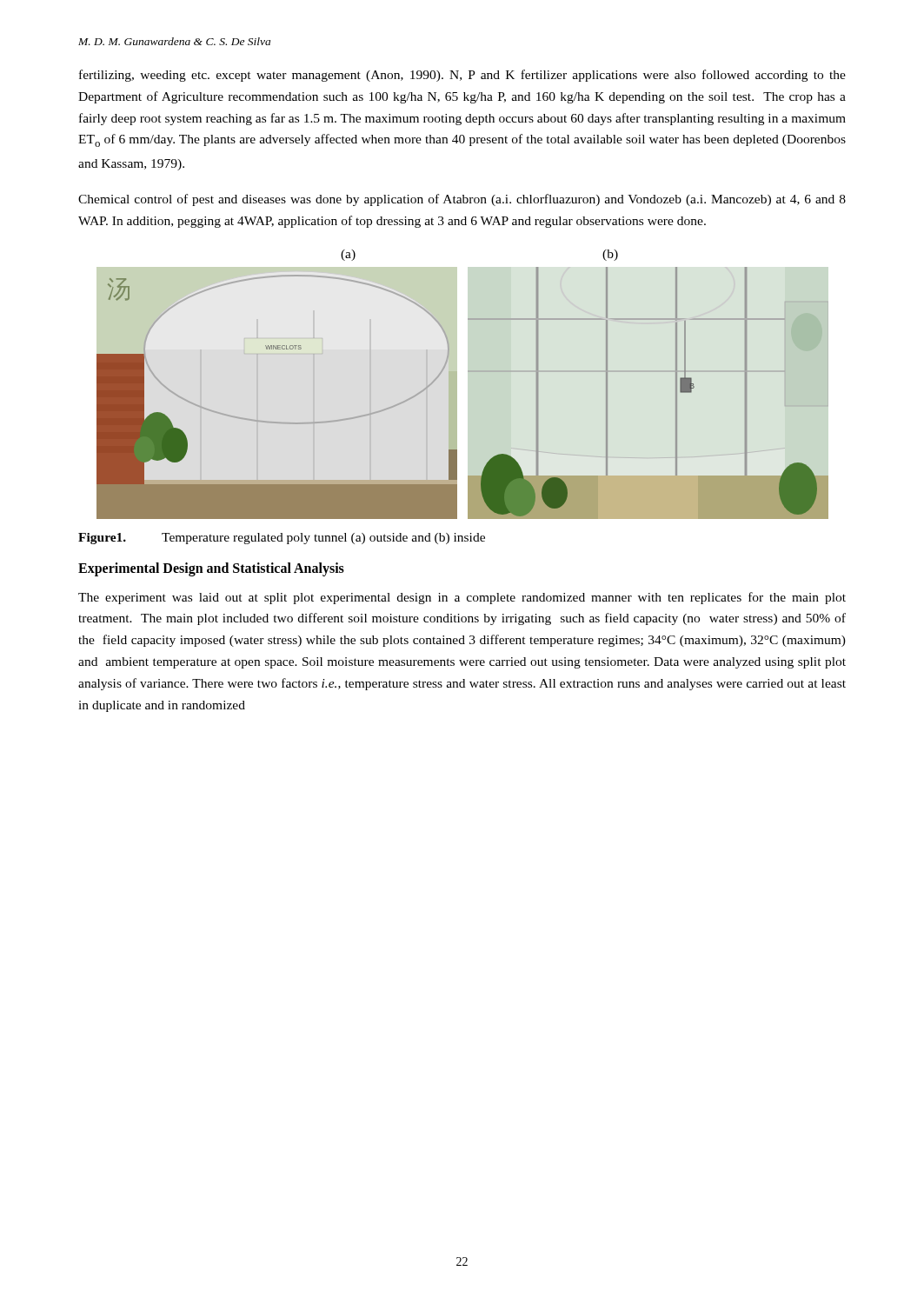Click the passage that begins "The experiment was laid out at split plot"

click(462, 650)
